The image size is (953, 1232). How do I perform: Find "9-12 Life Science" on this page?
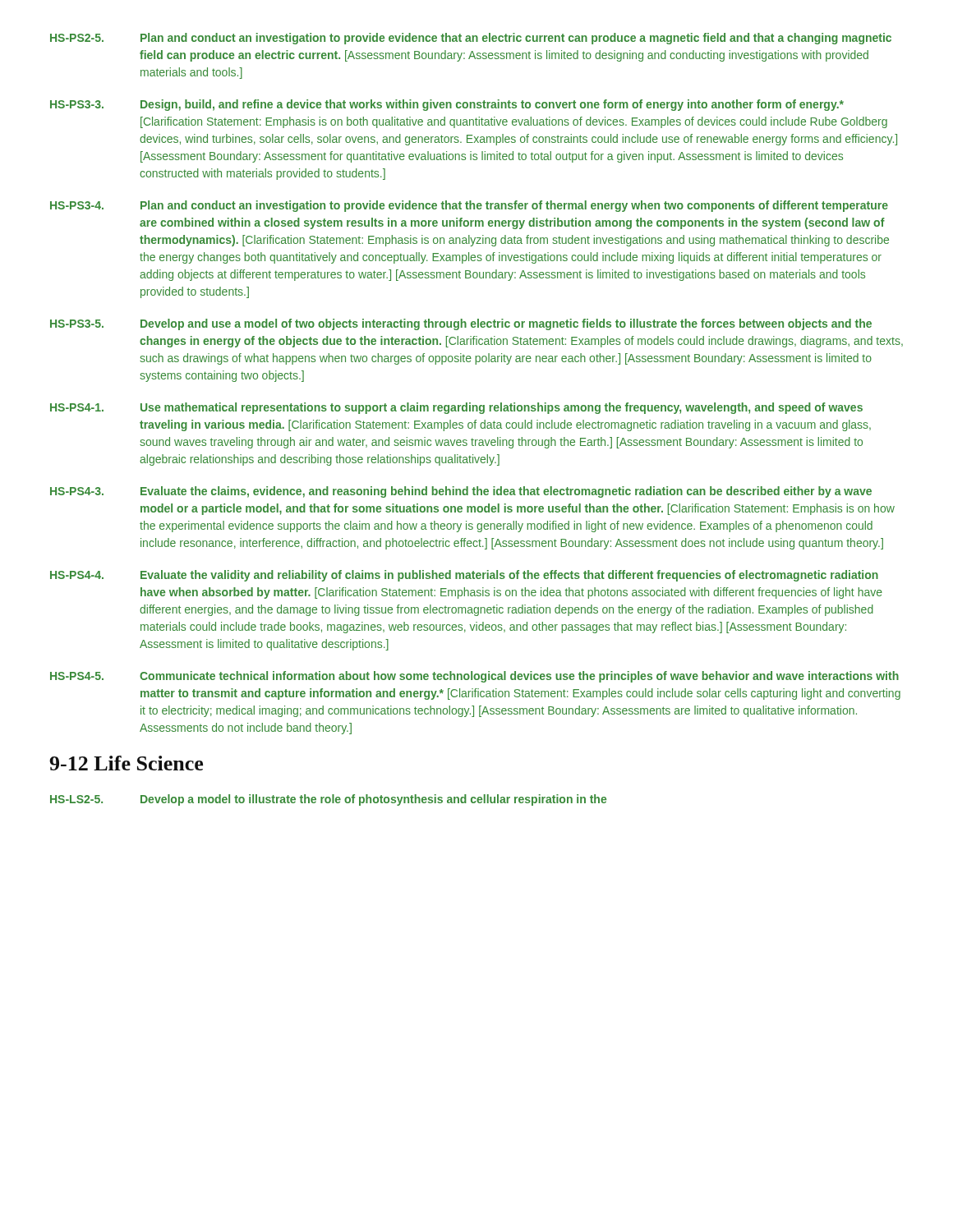(x=126, y=763)
